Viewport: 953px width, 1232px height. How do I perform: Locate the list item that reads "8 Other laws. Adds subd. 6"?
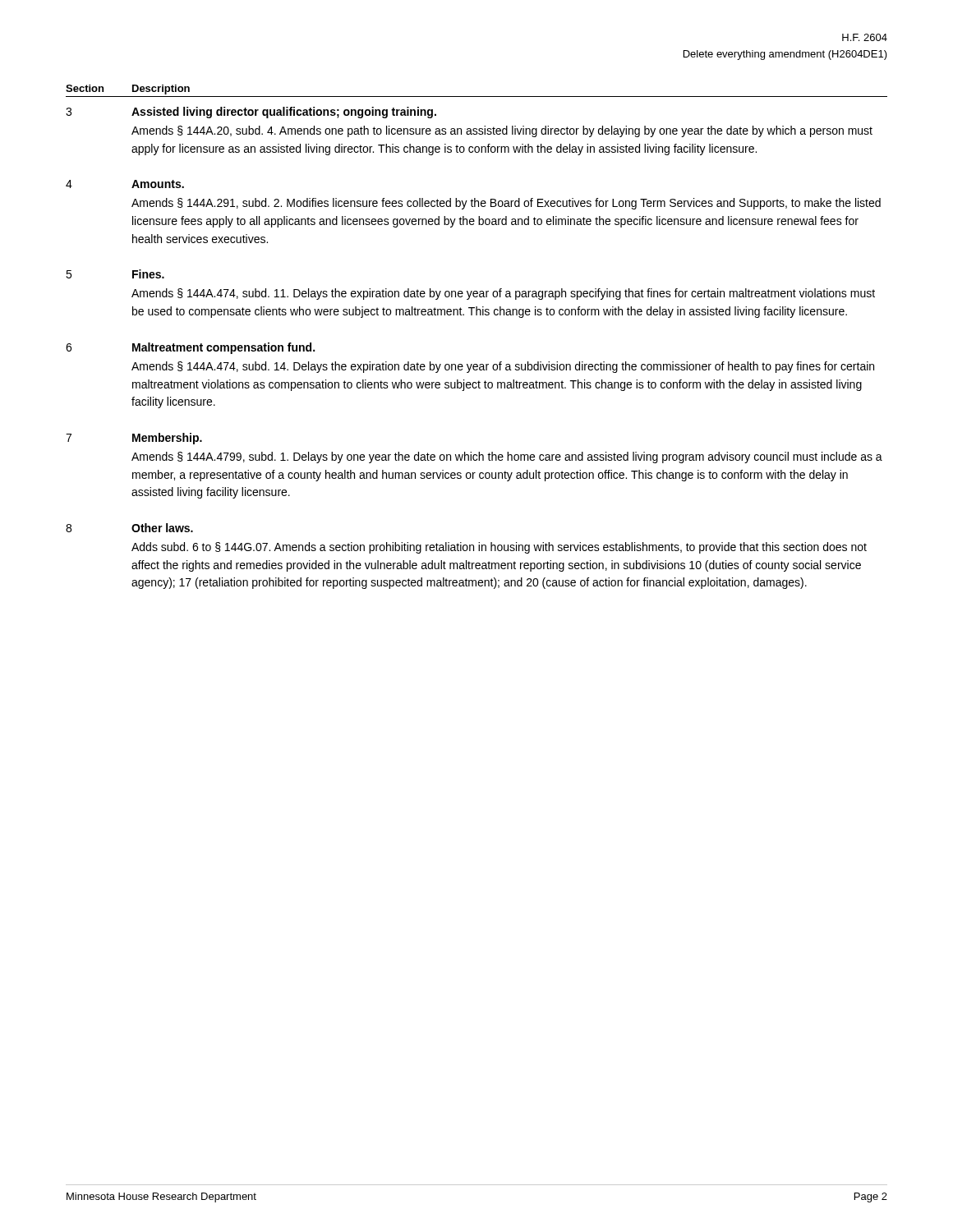click(476, 557)
